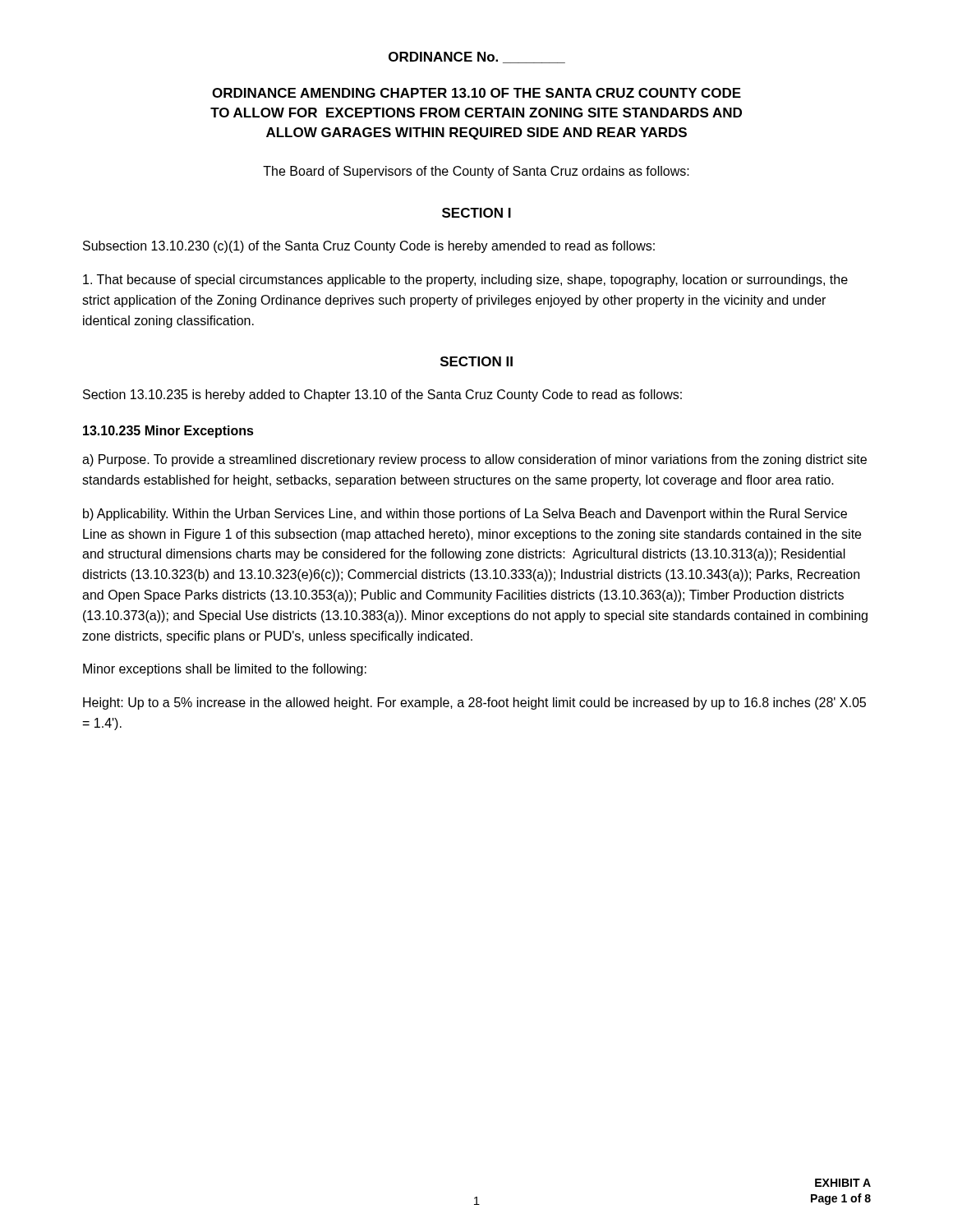The image size is (953, 1232).
Task: Find the block on this page that starts "b) Applicability. Within the Urban Services Line,"
Action: pyautogui.click(x=475, y=575)
